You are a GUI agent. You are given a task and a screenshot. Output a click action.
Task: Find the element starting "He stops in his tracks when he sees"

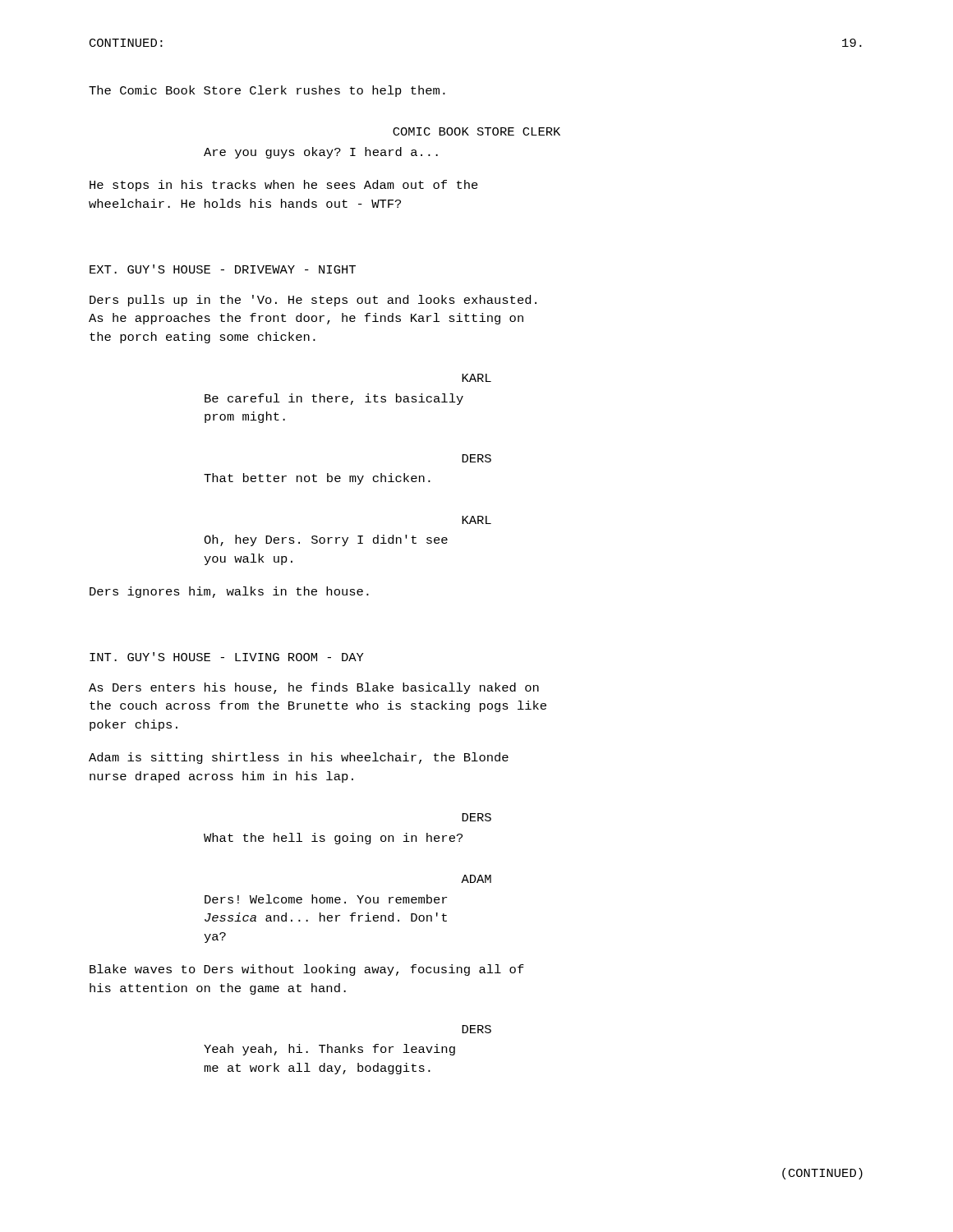coord(284,195)
